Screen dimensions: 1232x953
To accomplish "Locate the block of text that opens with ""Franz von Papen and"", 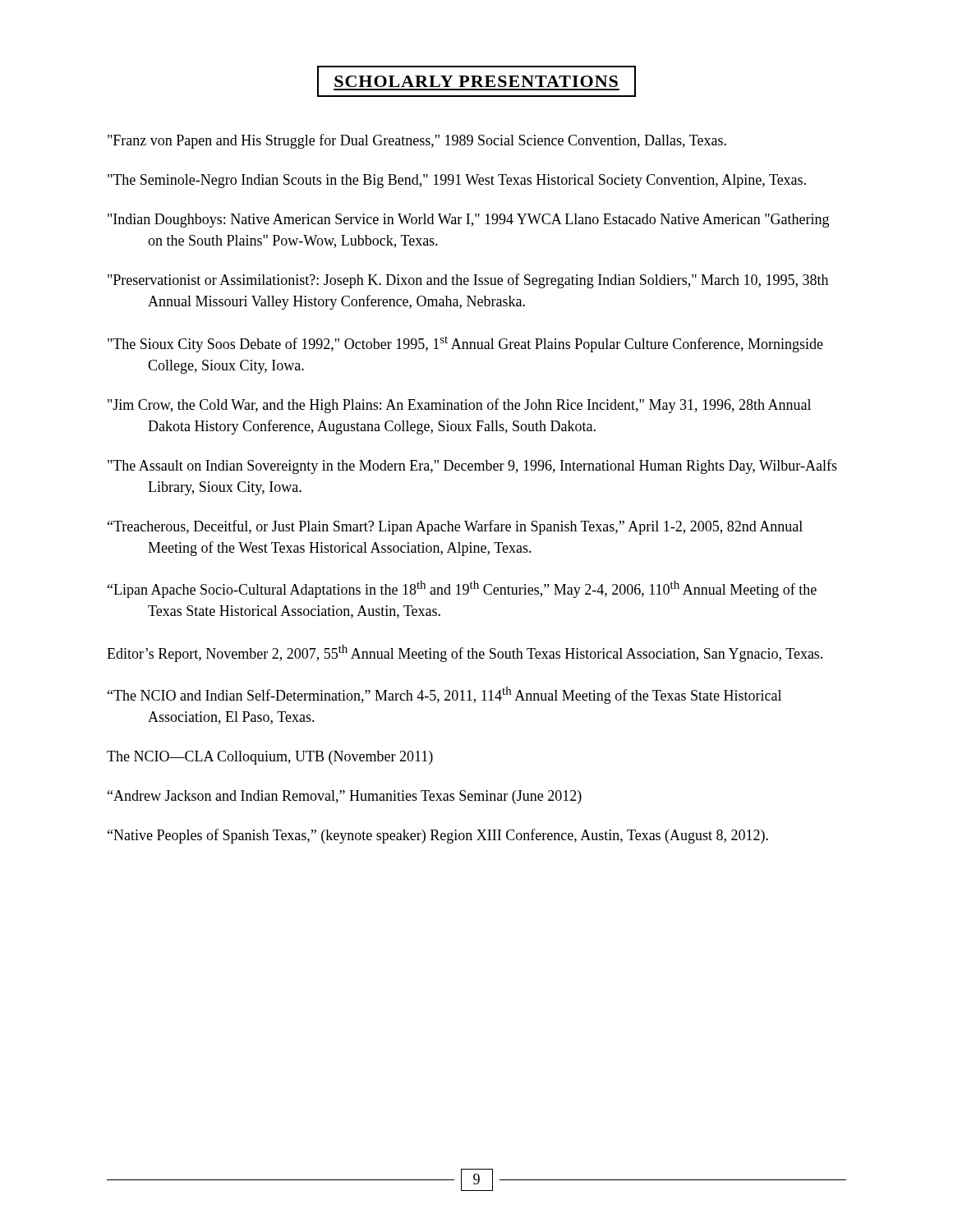I will coord(476,140).
